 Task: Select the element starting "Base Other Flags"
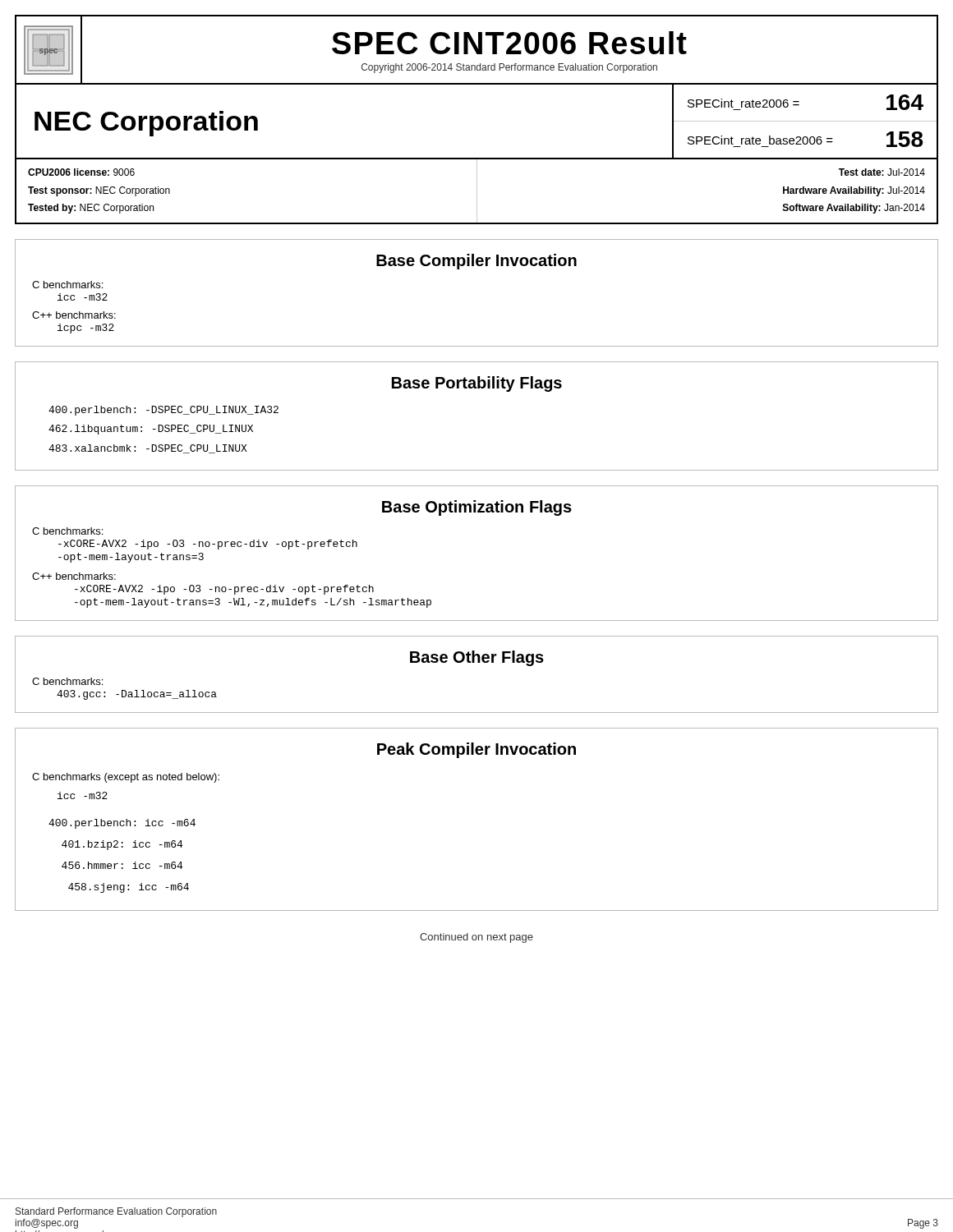(x=476, y=657)
